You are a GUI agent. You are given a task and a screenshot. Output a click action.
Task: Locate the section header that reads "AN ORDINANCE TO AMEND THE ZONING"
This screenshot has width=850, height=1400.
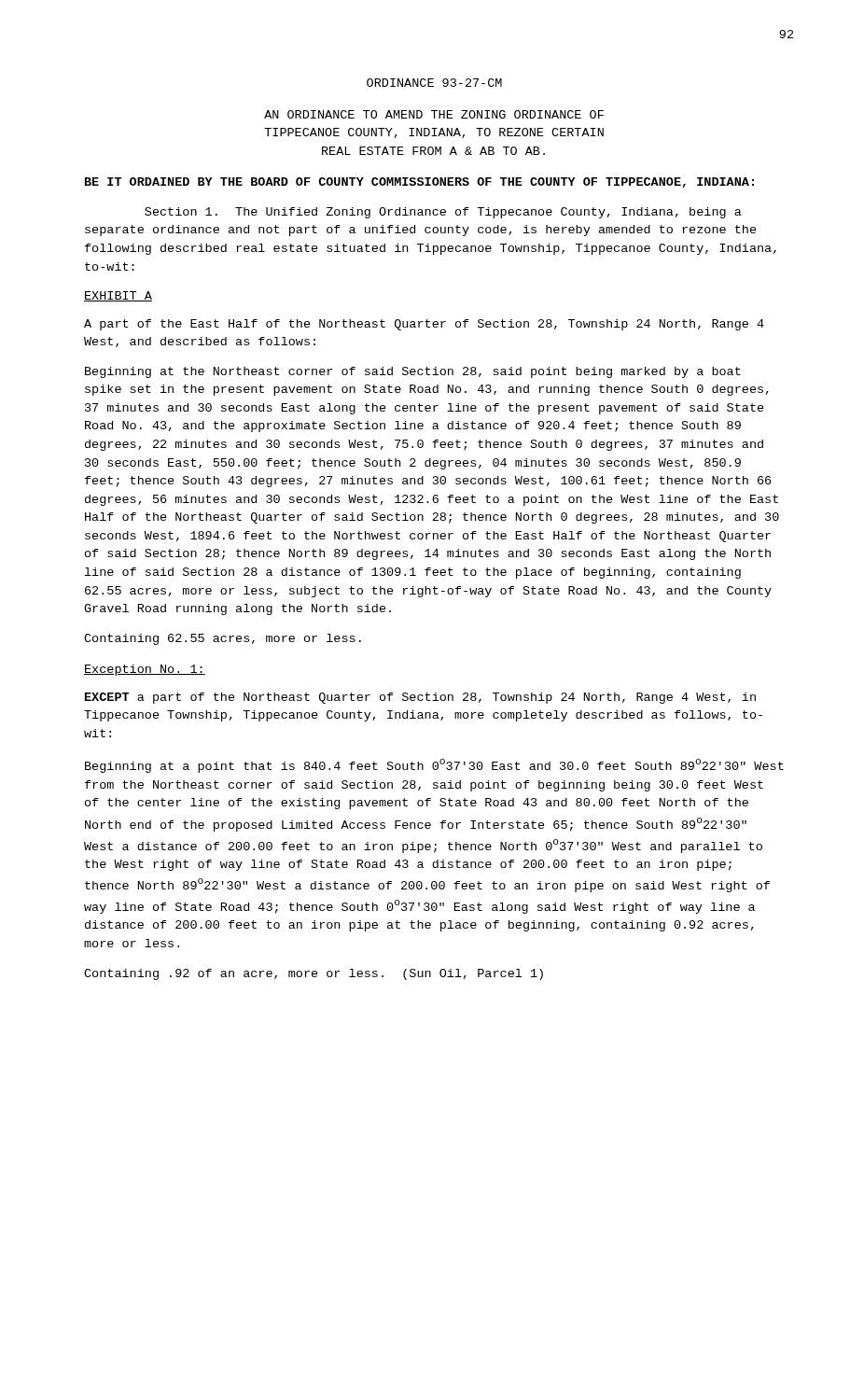point(434,133)
